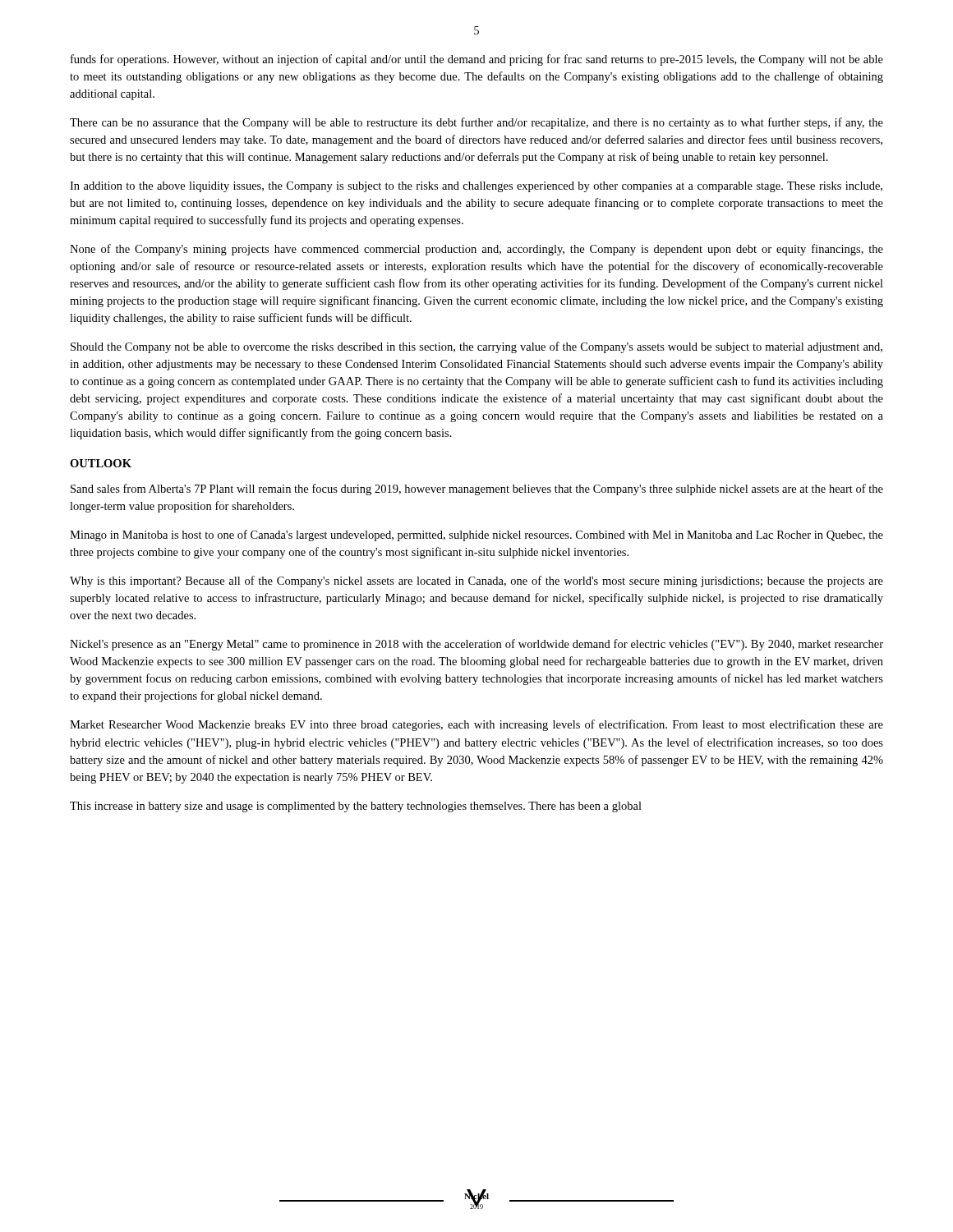Select the text block containing "Should the Company not be able to overcome"

476,390
